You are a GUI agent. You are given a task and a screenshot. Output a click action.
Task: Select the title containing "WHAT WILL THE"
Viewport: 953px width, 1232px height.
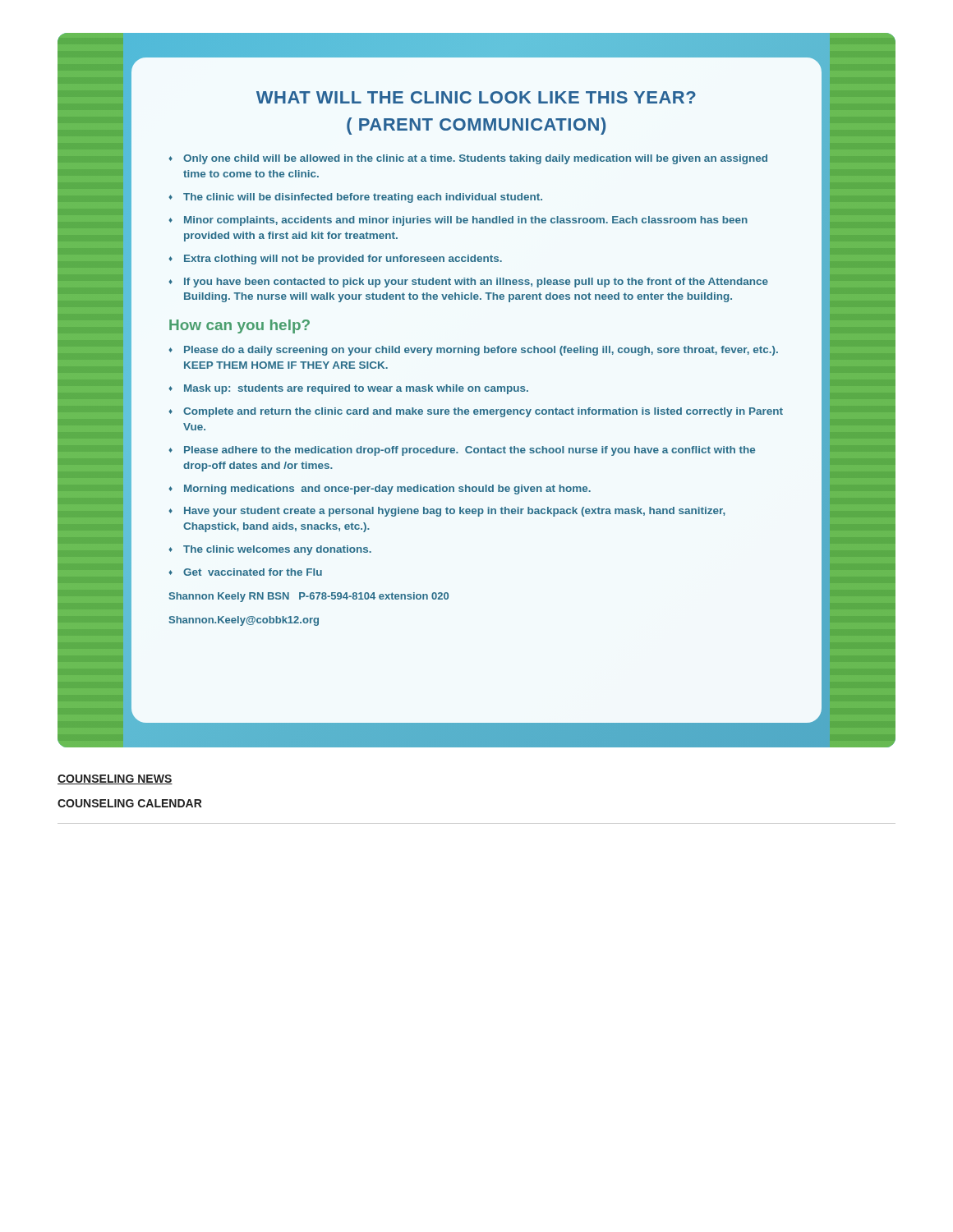tap(476, 97)
